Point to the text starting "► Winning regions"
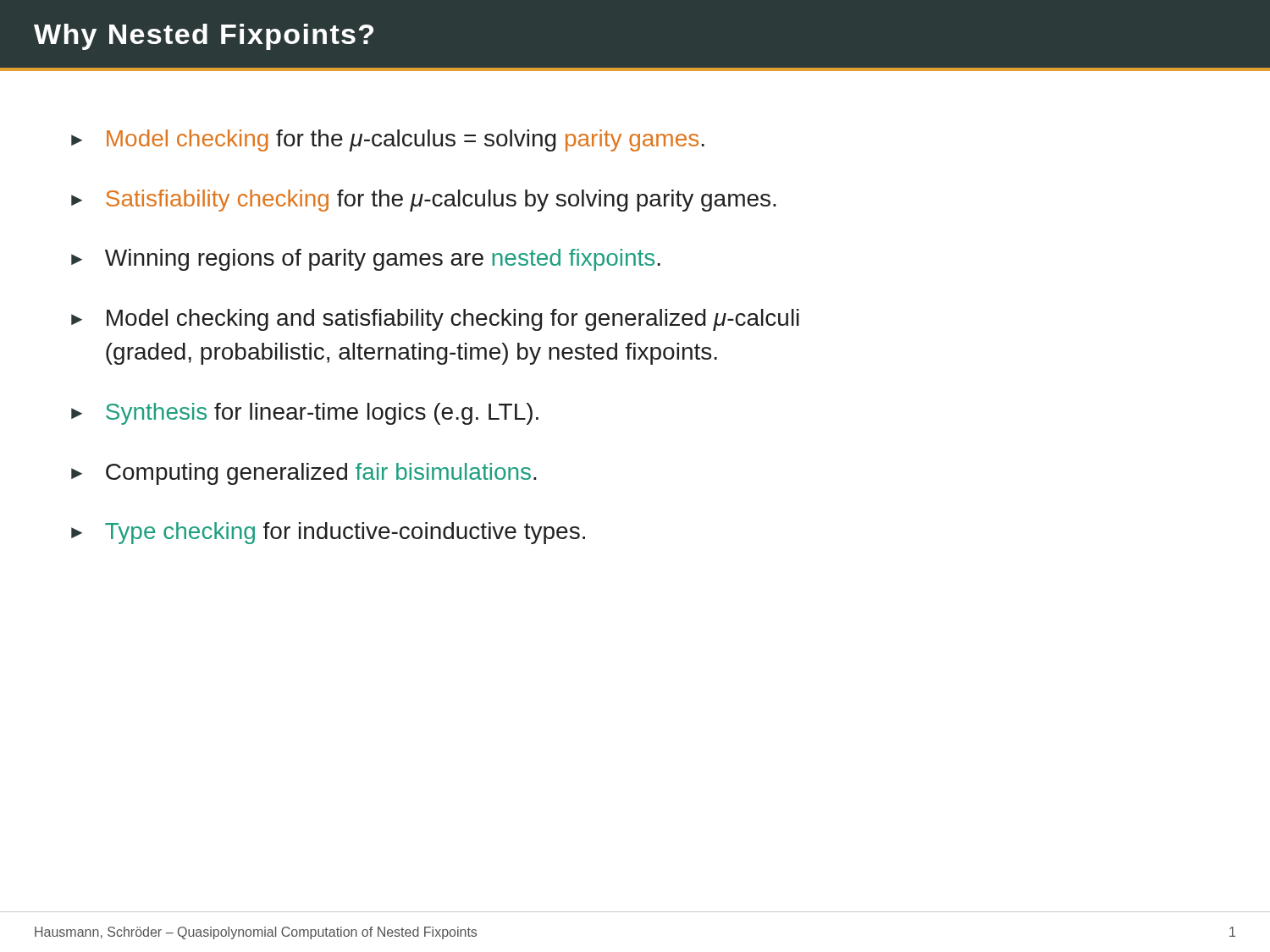This screenshot has width=1270, height=952. coord(635,259)
